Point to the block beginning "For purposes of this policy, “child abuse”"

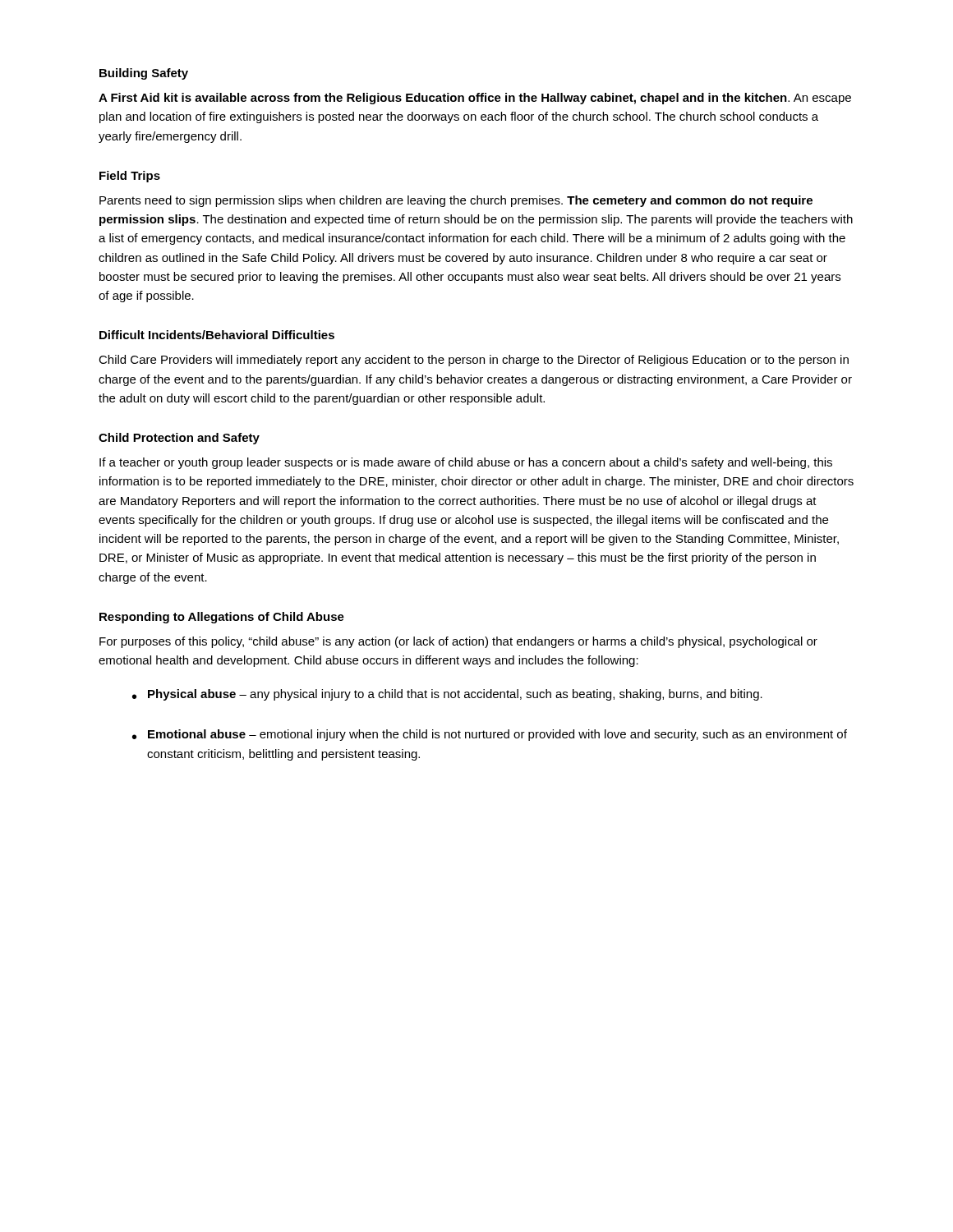458,650
